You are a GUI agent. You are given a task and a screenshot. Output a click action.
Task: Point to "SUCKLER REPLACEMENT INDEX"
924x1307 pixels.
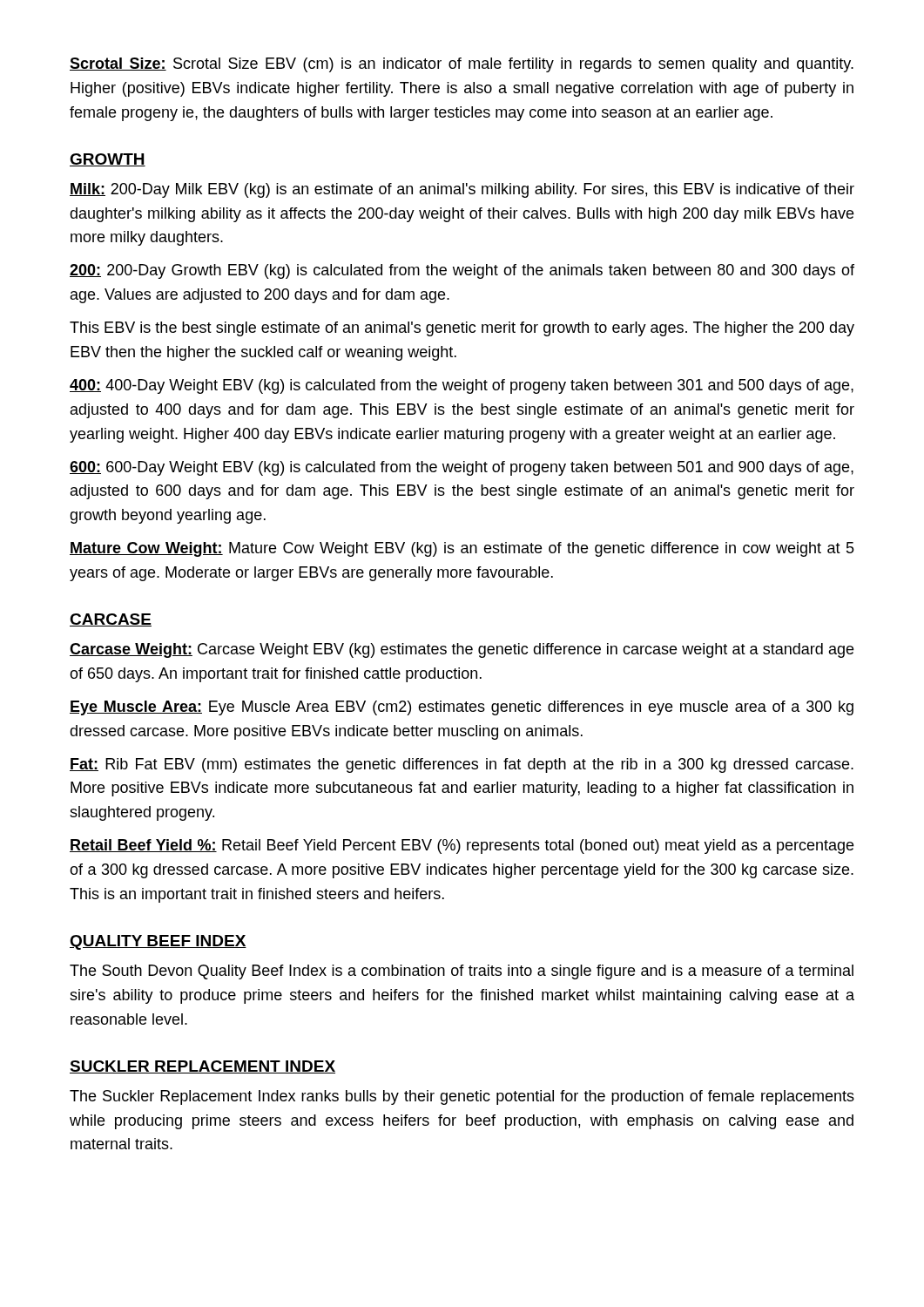(x=202, y=1066)
